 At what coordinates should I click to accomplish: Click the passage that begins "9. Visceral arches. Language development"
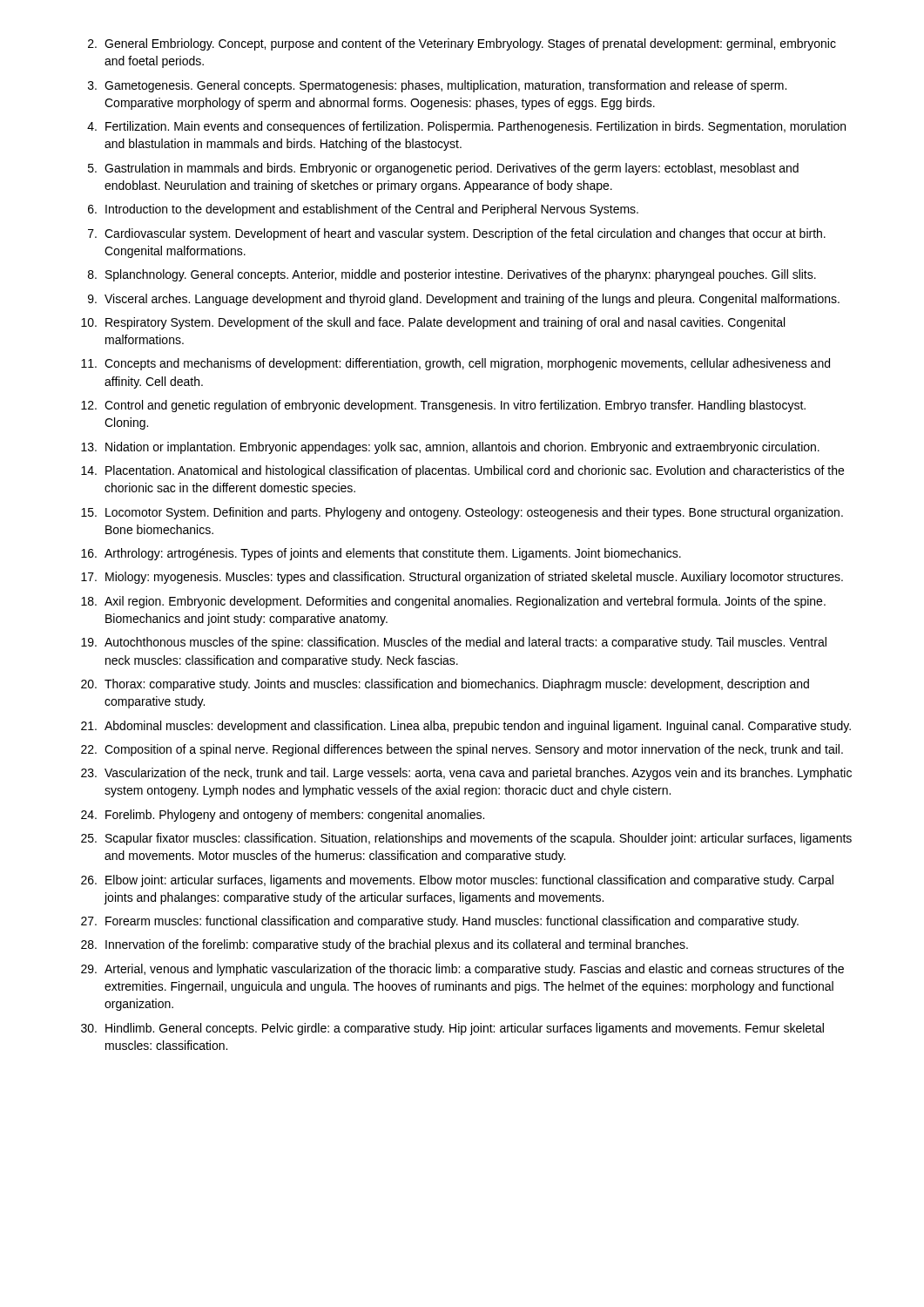click(462, 299)
